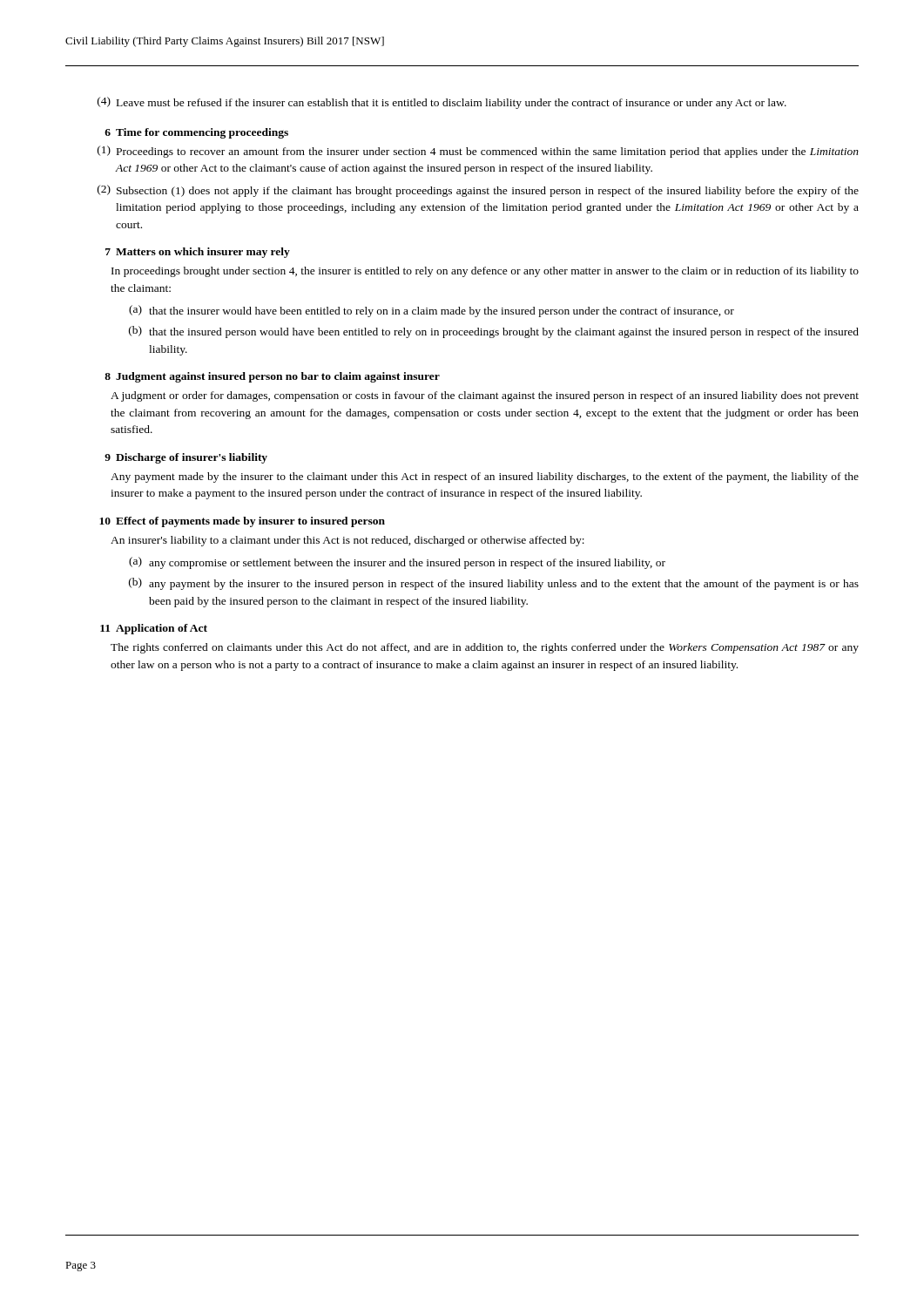Click the passage that begins "(a) any compromise"

coord(485,562)
